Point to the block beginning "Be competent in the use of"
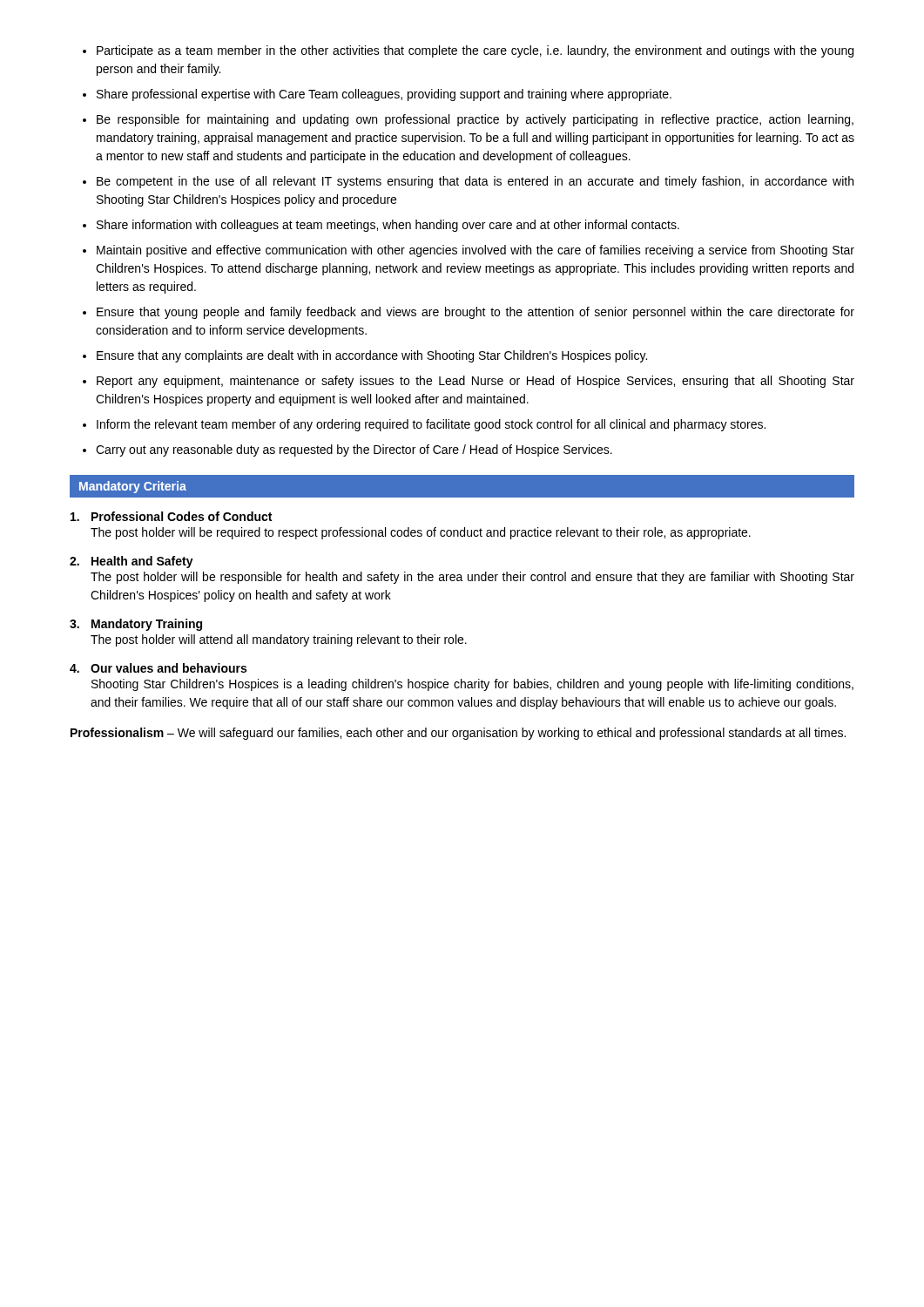Image resolution: width=924 pixels, height=1307 pixels. (x=475, y=190)
